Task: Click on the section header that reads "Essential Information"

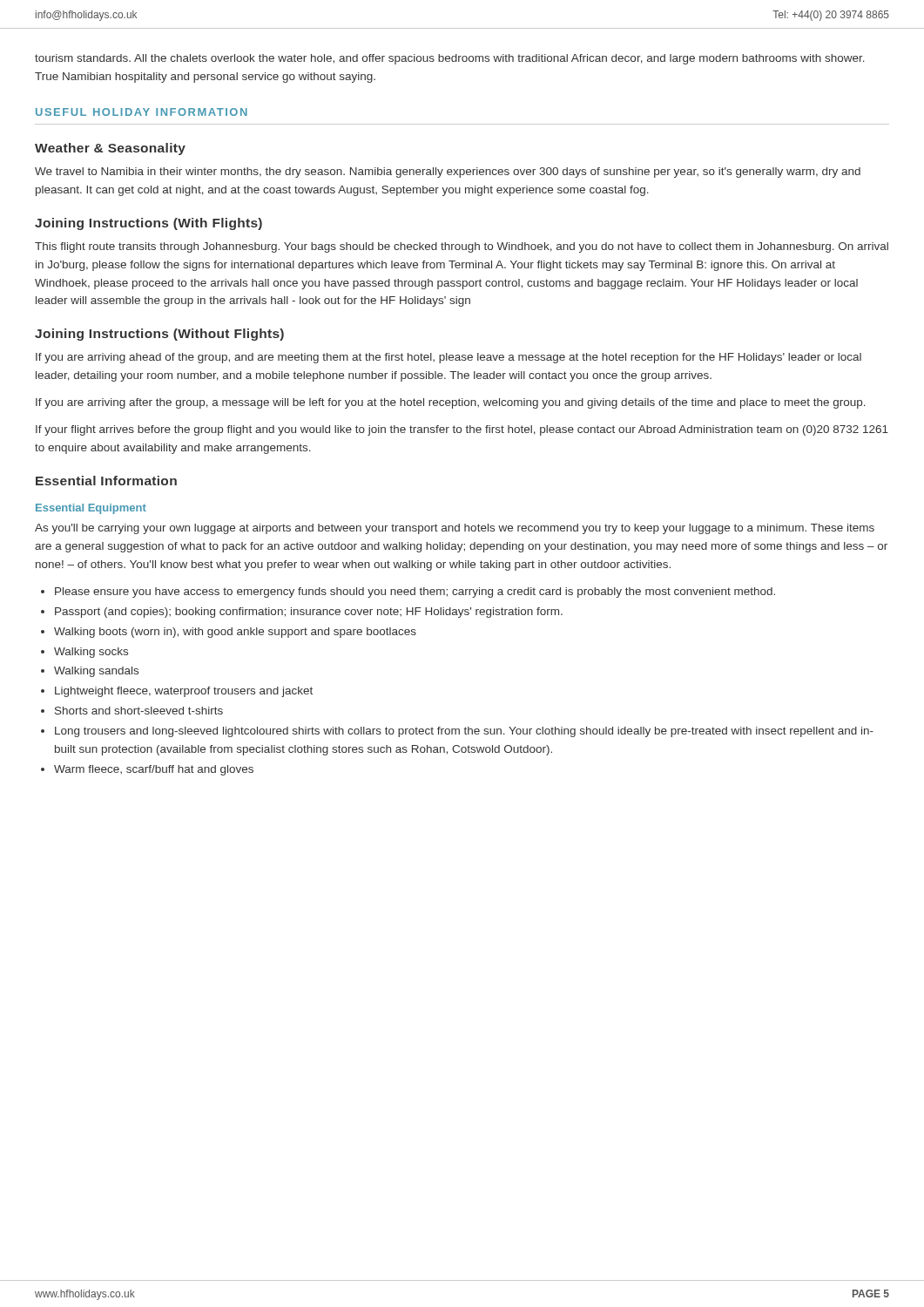Action: click(106, 481)
